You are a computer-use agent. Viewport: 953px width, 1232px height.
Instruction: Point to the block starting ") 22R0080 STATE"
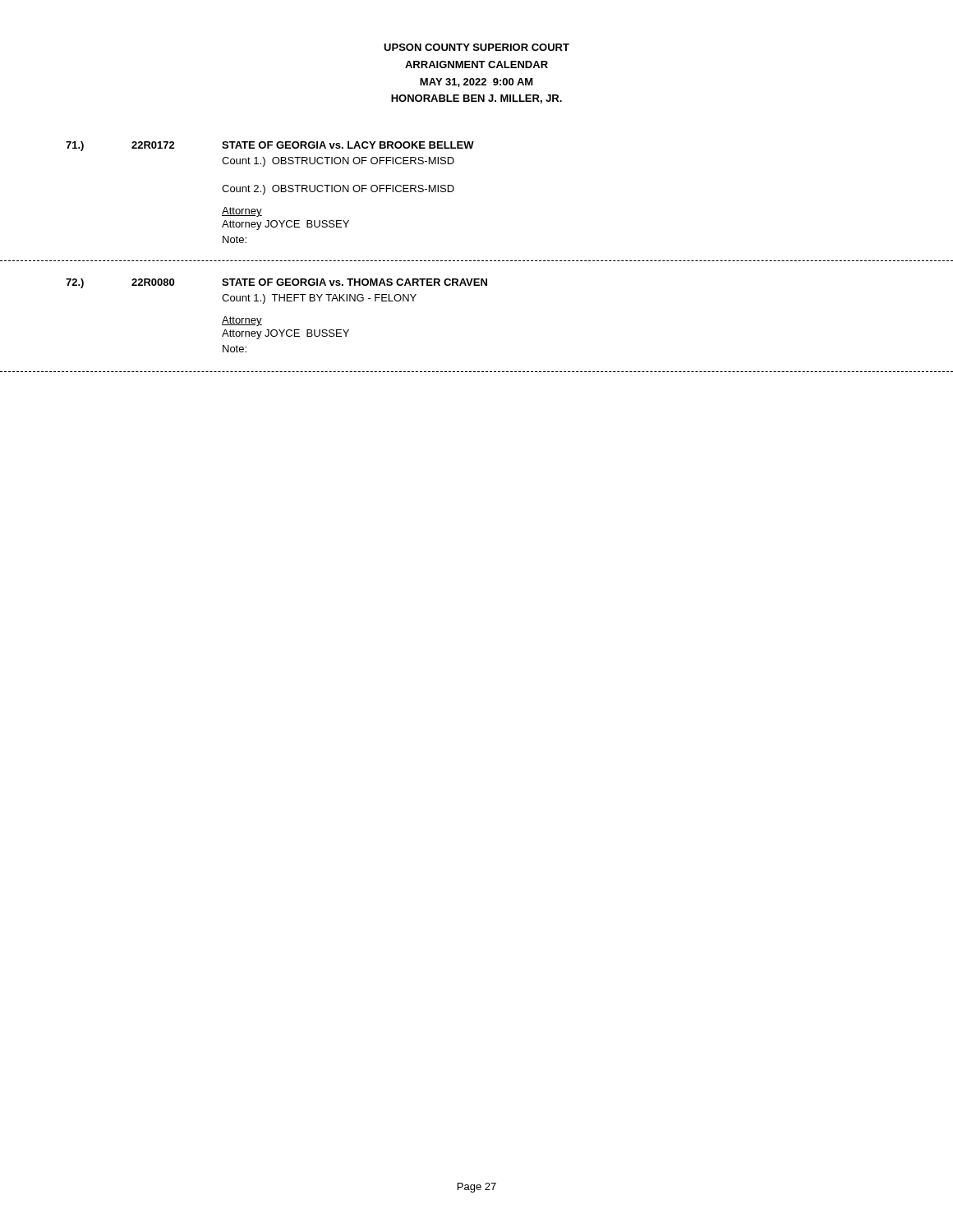[x=276, y=283]
